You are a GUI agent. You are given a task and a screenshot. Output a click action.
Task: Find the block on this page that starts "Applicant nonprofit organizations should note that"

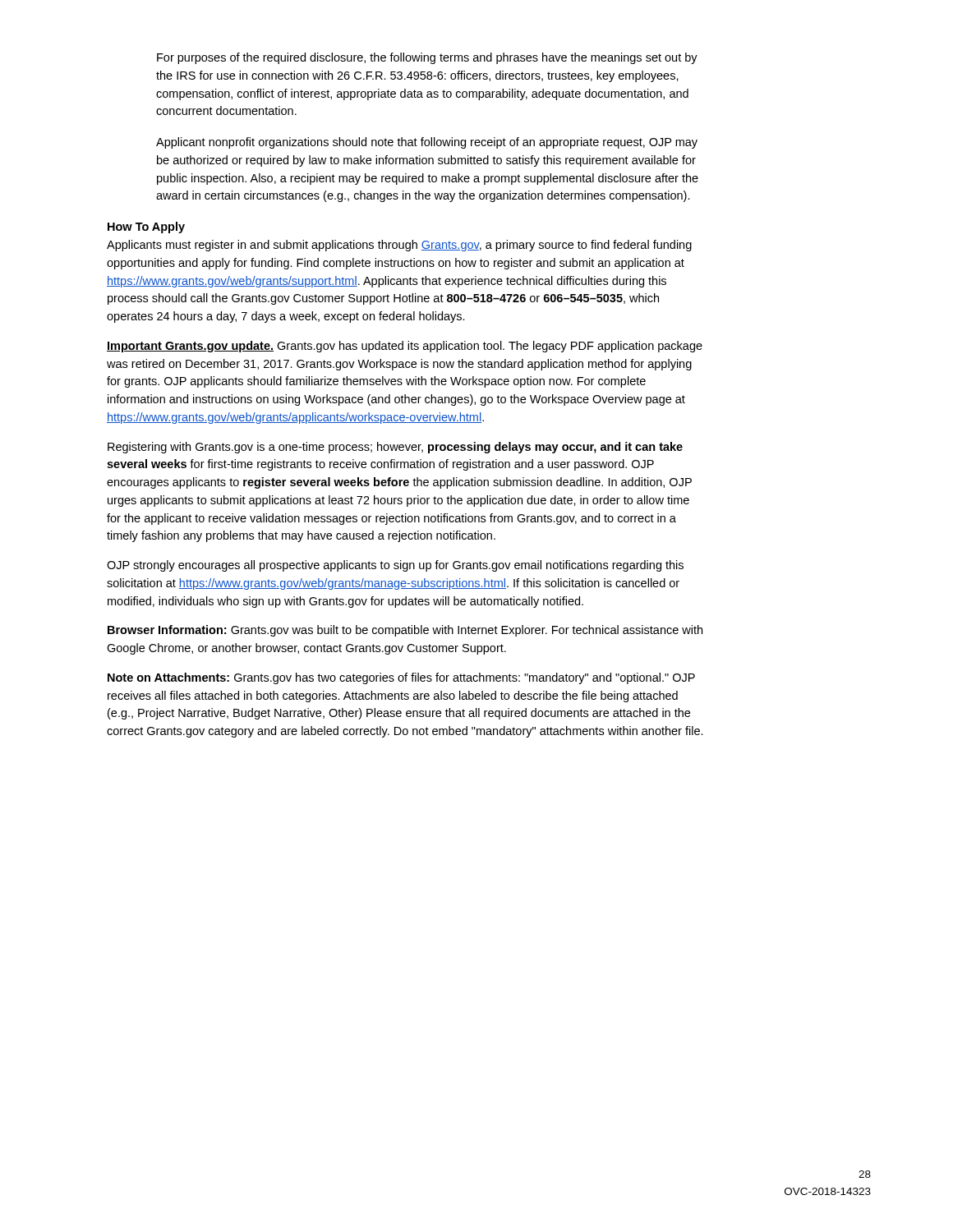[427, 169]
